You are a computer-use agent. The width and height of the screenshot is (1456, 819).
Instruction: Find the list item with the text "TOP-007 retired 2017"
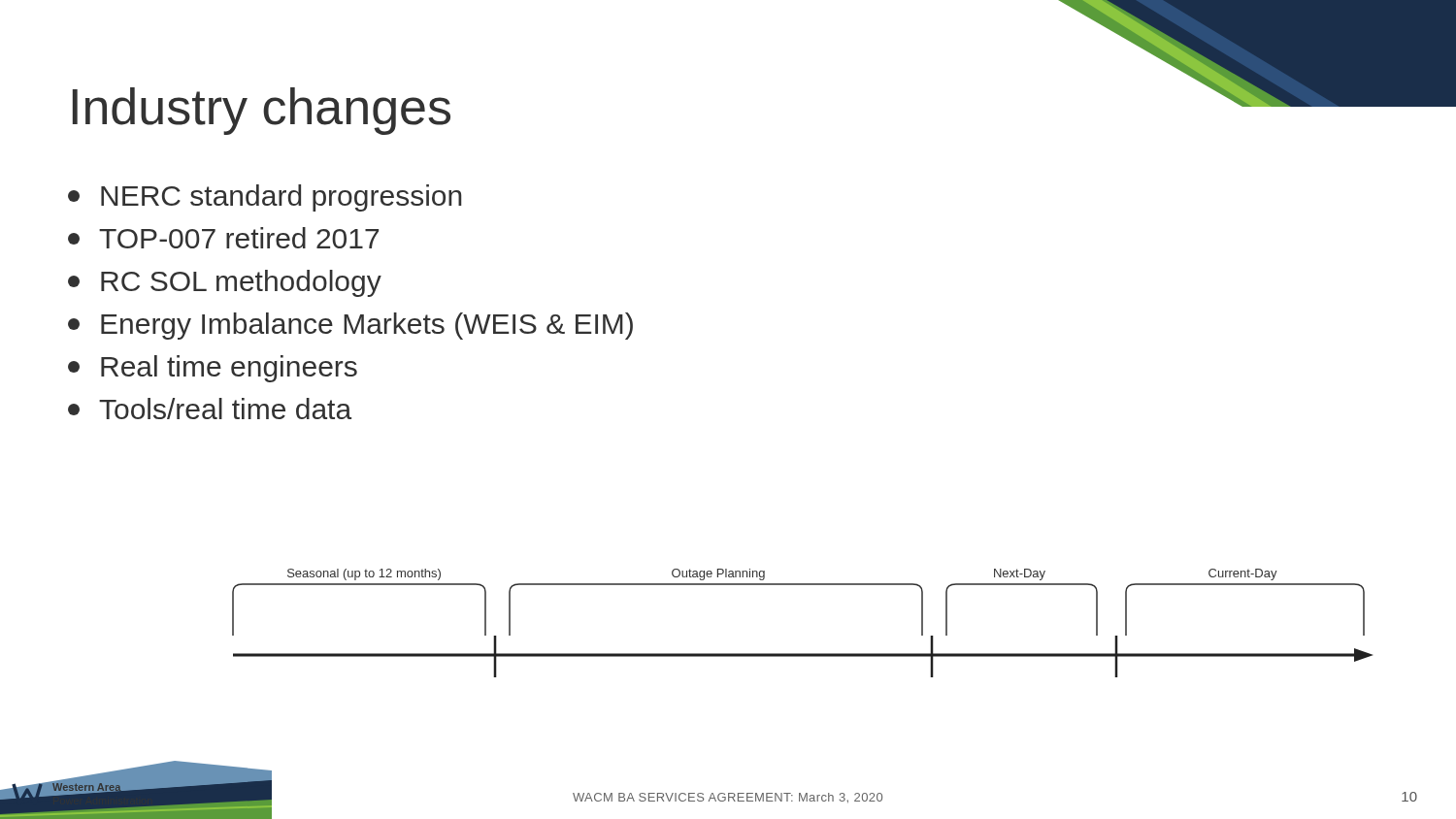click(x=224, y=239)
